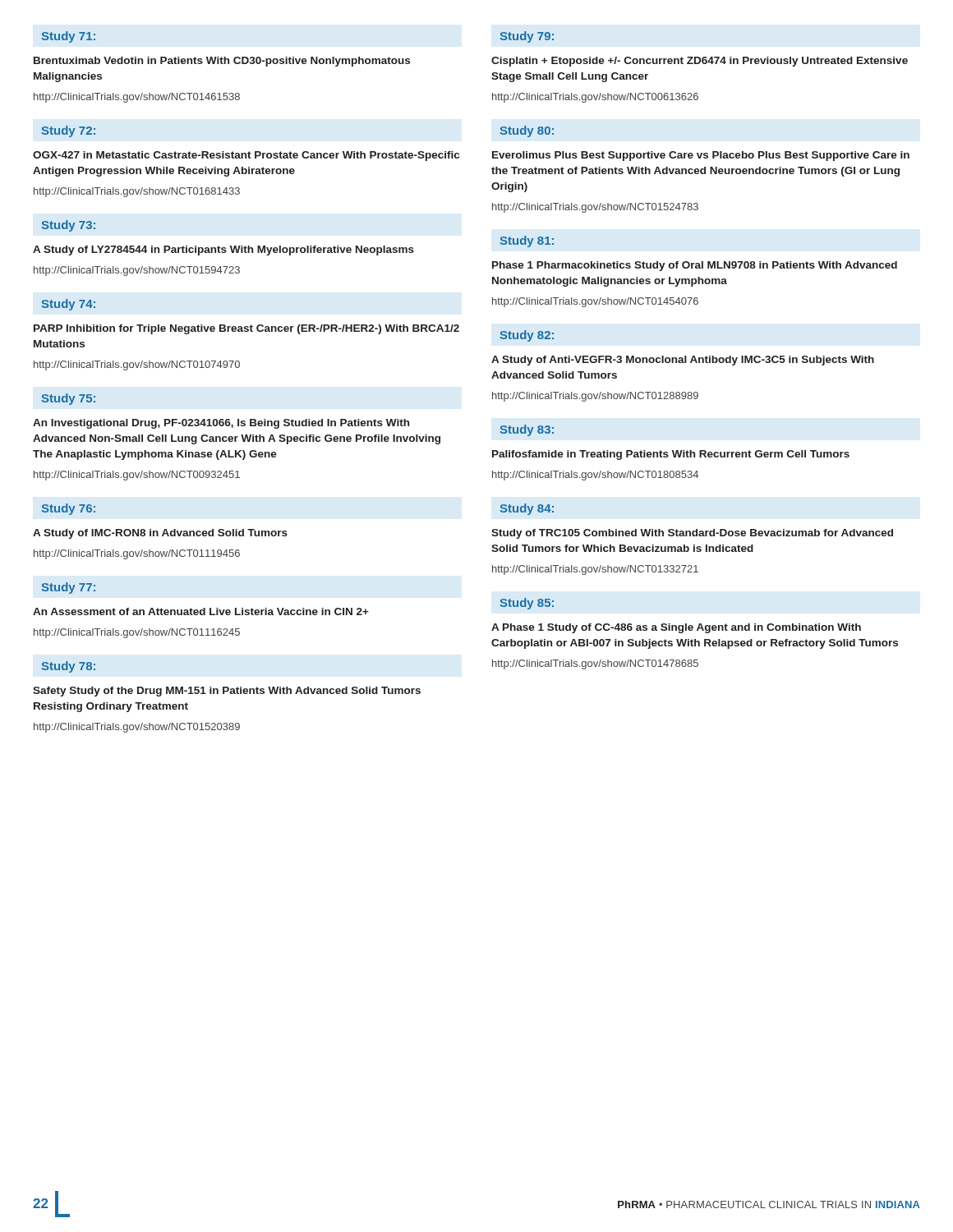The image size is (953, 1232).
Task: Click on the text block that says "A Study of Anti-VEGFR-3 Monoclonal Antibody IMC-3C5 in"
Action: click(x=683, y=367)
